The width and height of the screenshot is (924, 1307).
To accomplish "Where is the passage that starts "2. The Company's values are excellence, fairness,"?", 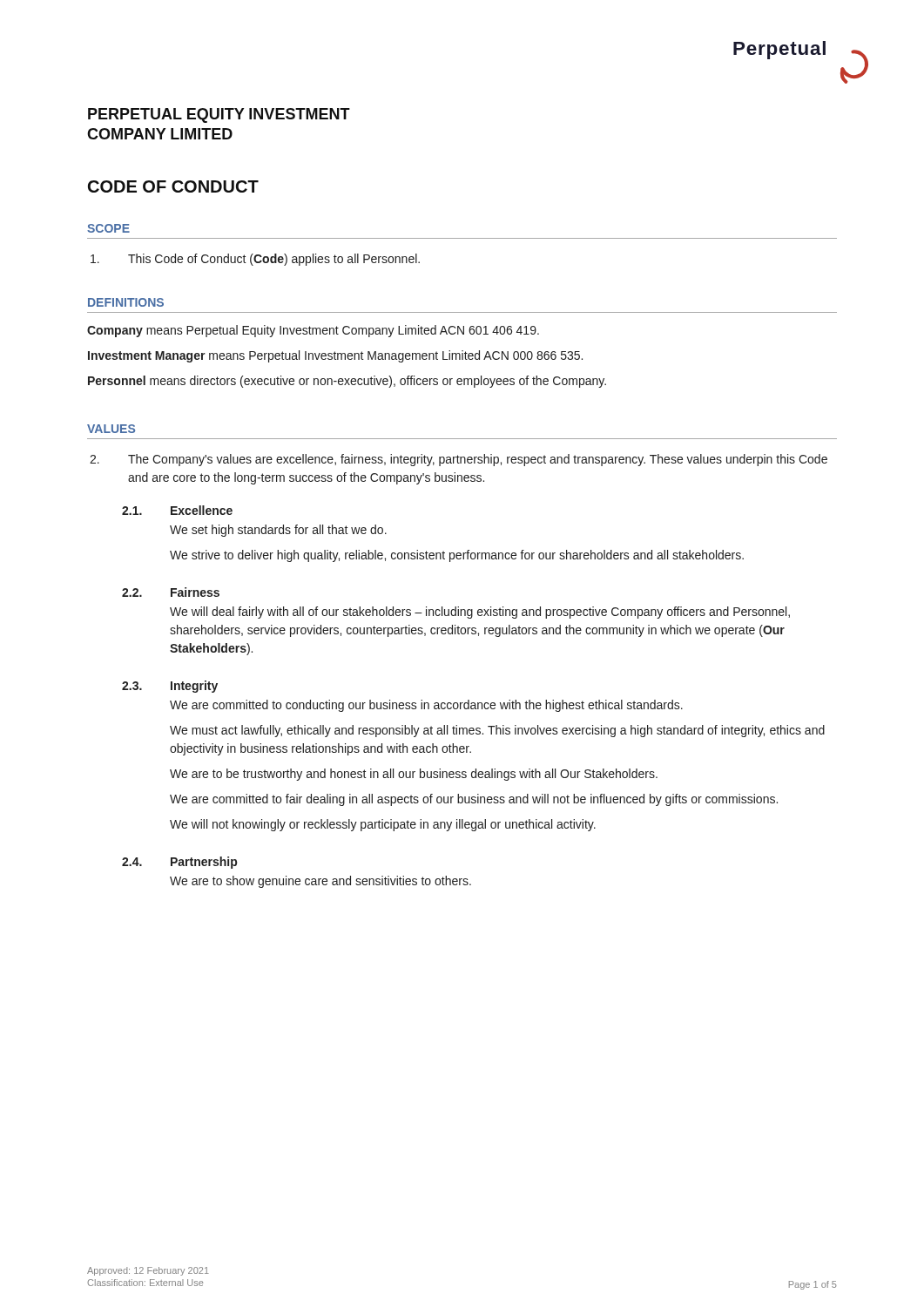I will coord(462,469).
